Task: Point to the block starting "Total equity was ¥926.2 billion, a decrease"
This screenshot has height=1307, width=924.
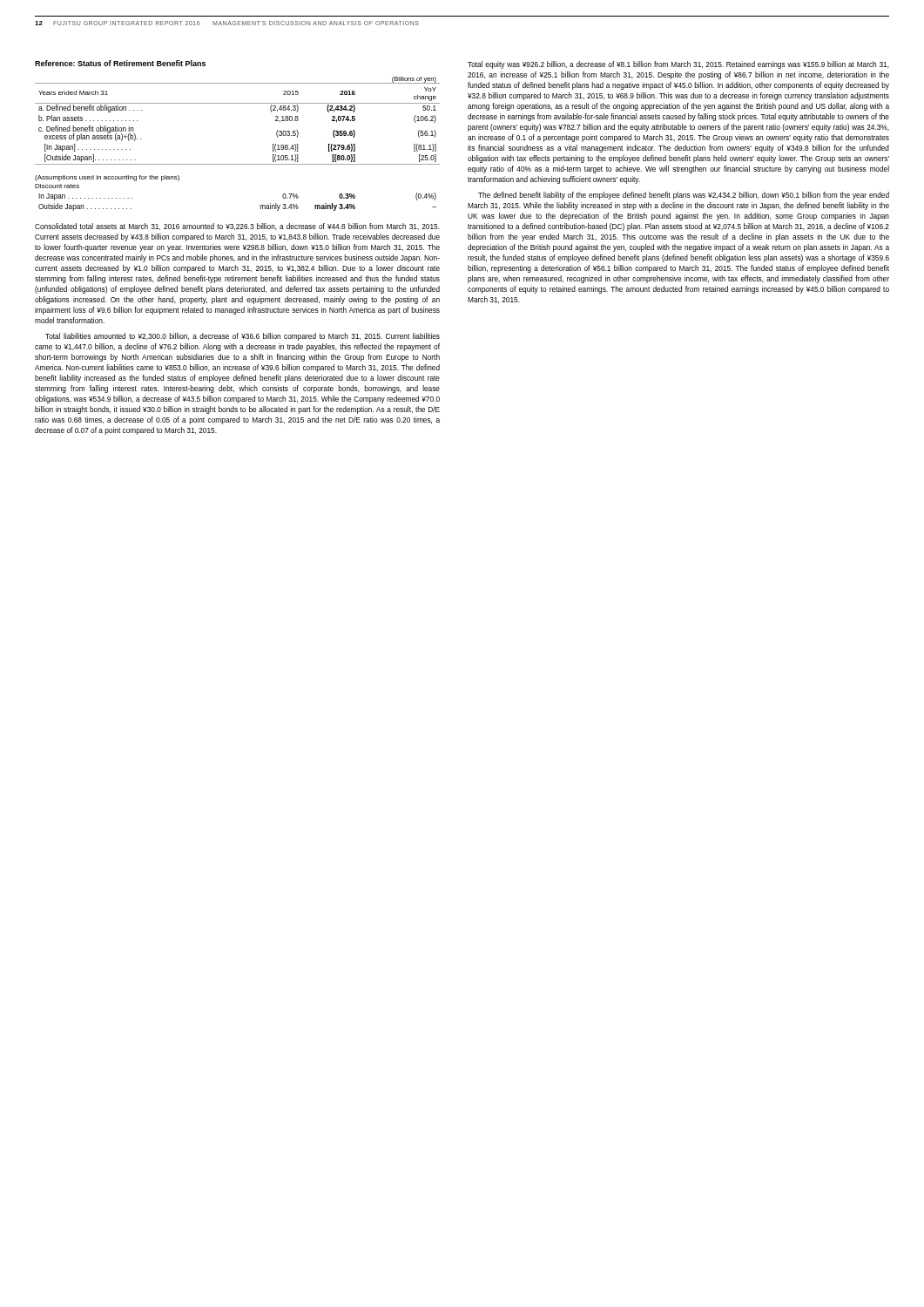Action: pos(678,182)
